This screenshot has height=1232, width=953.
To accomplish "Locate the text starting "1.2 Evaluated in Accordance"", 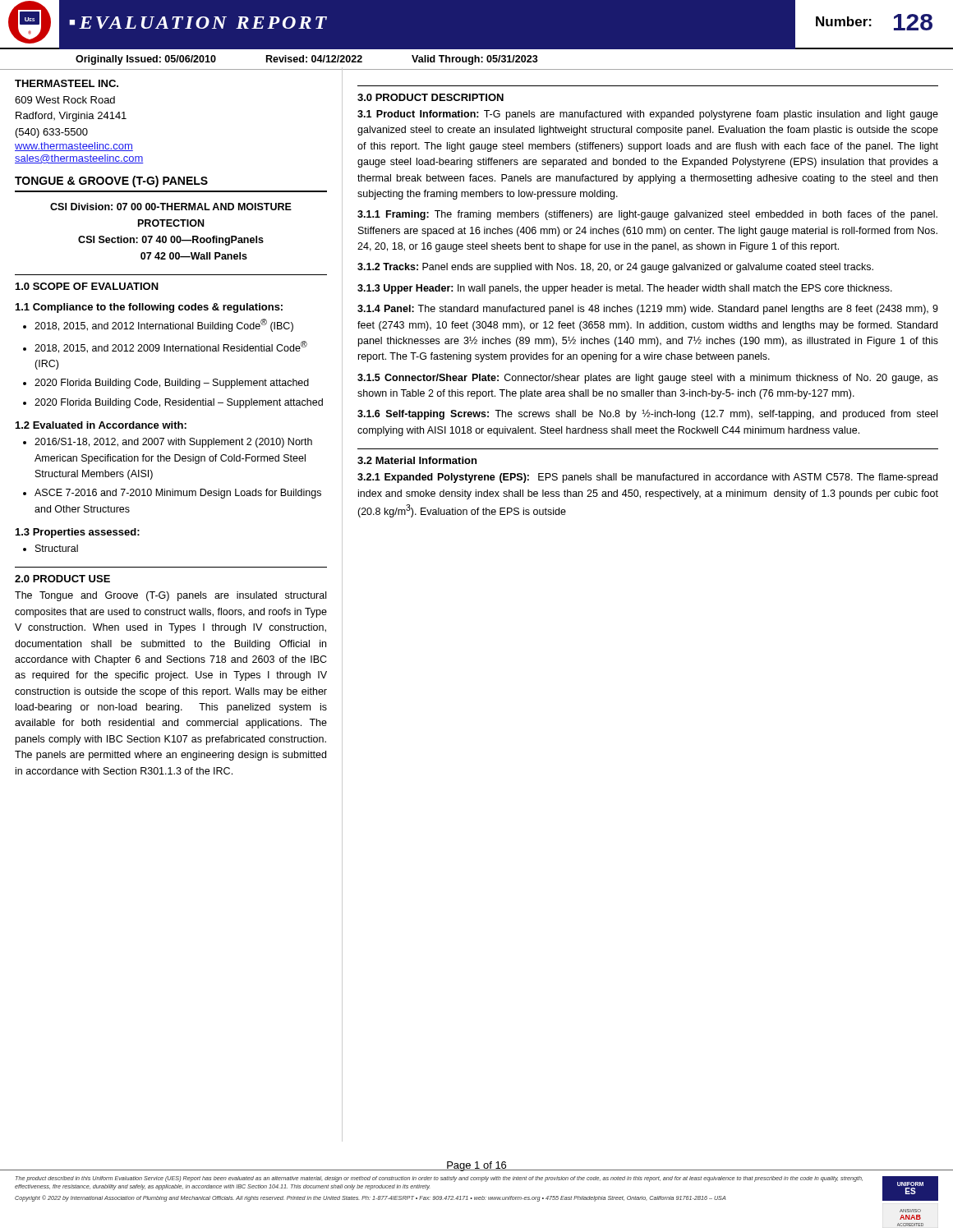I will click(x=101, y=425).
